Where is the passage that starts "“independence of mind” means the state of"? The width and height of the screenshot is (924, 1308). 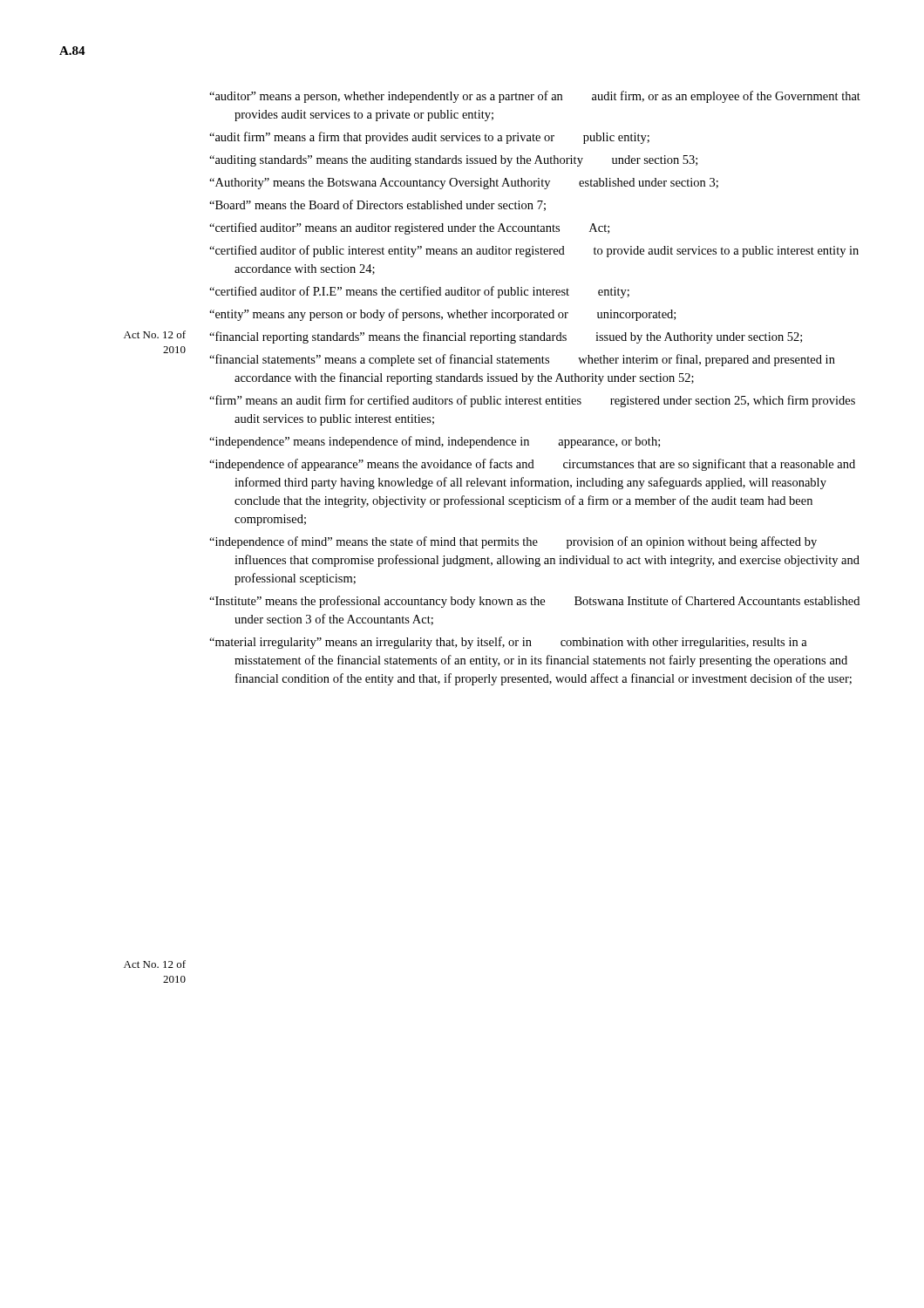(534, 560)
